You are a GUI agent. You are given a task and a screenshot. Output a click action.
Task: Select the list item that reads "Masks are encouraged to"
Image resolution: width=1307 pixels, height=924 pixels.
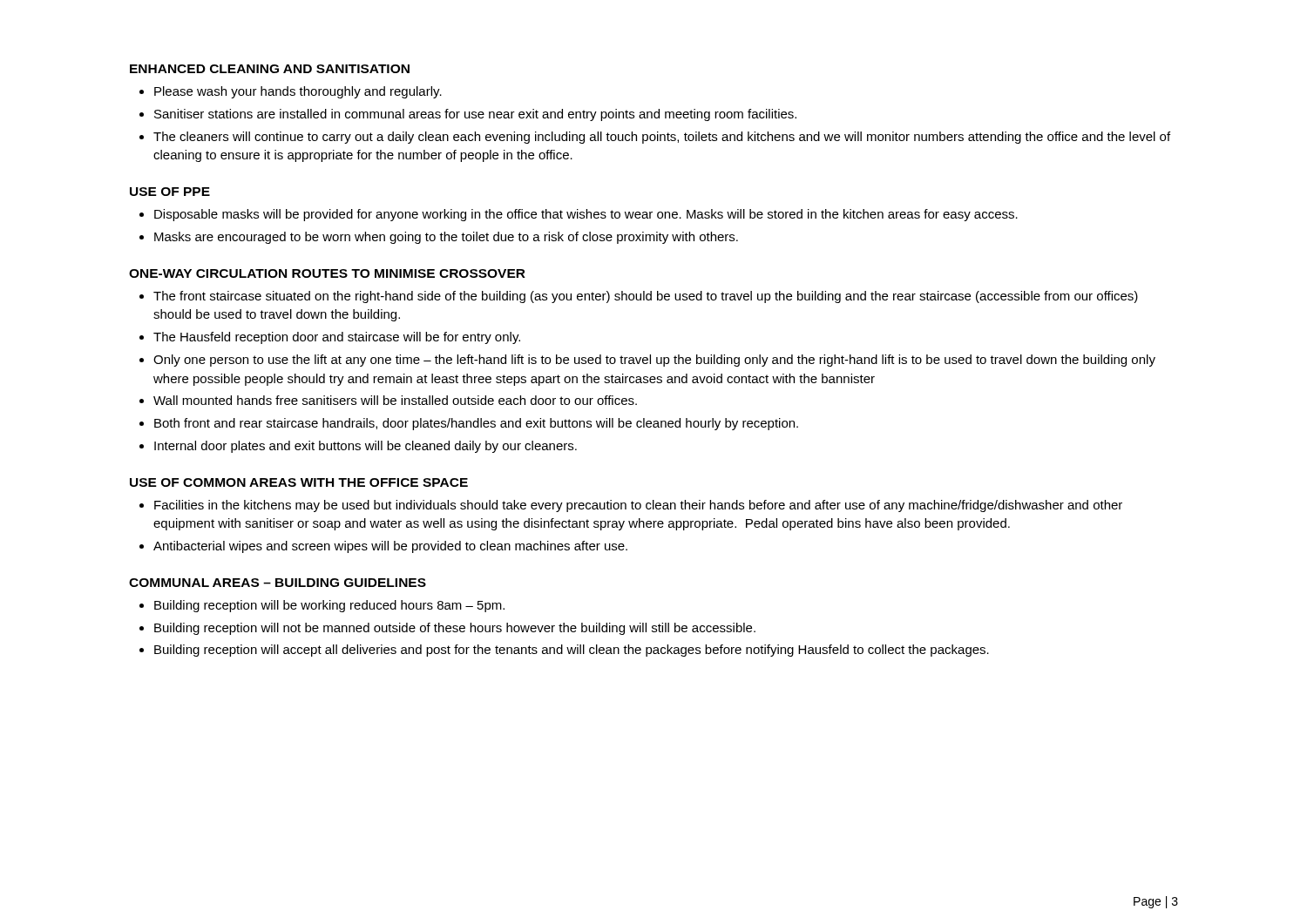[446, 236]
